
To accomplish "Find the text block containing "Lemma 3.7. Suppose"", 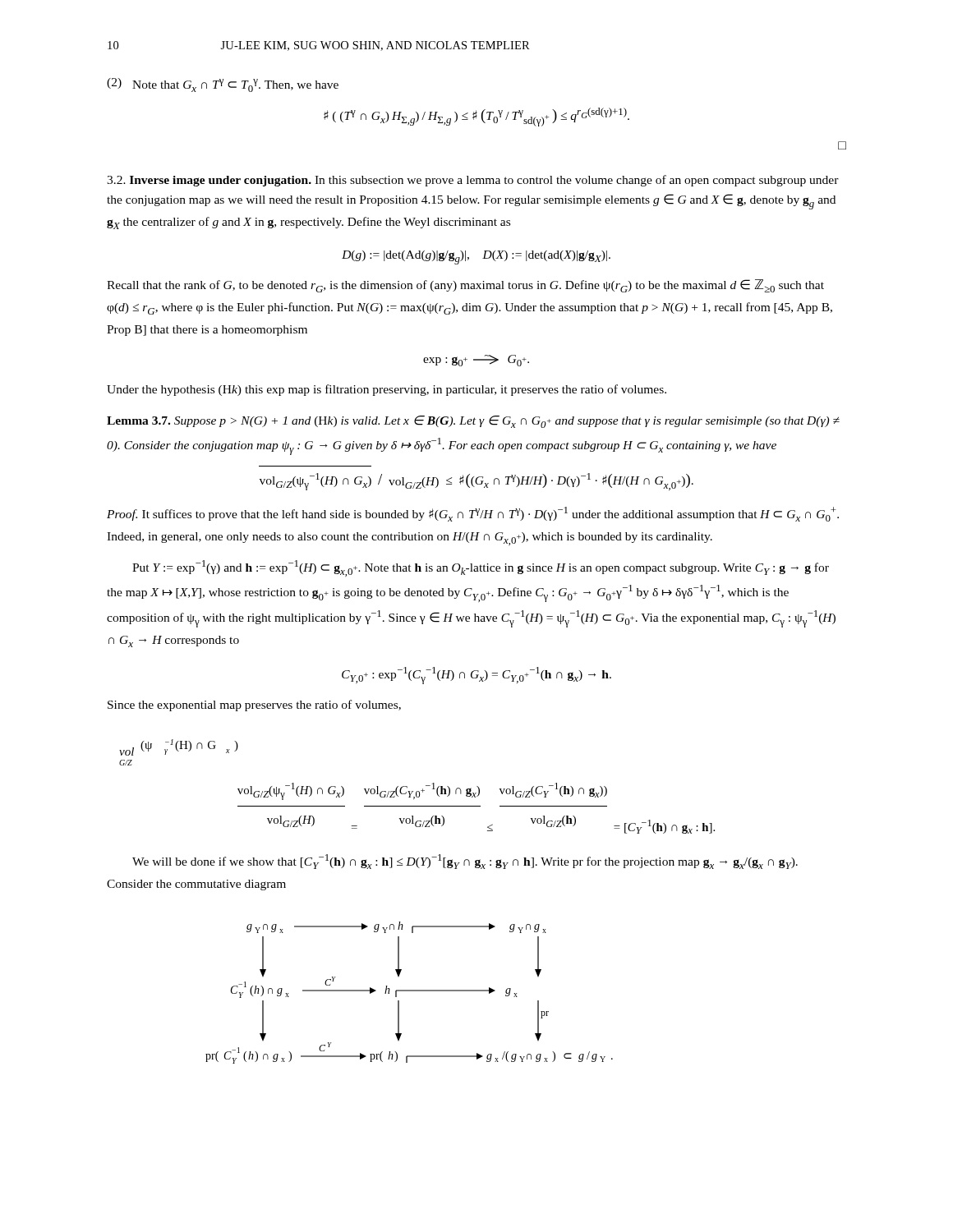I will coord(476,453).
